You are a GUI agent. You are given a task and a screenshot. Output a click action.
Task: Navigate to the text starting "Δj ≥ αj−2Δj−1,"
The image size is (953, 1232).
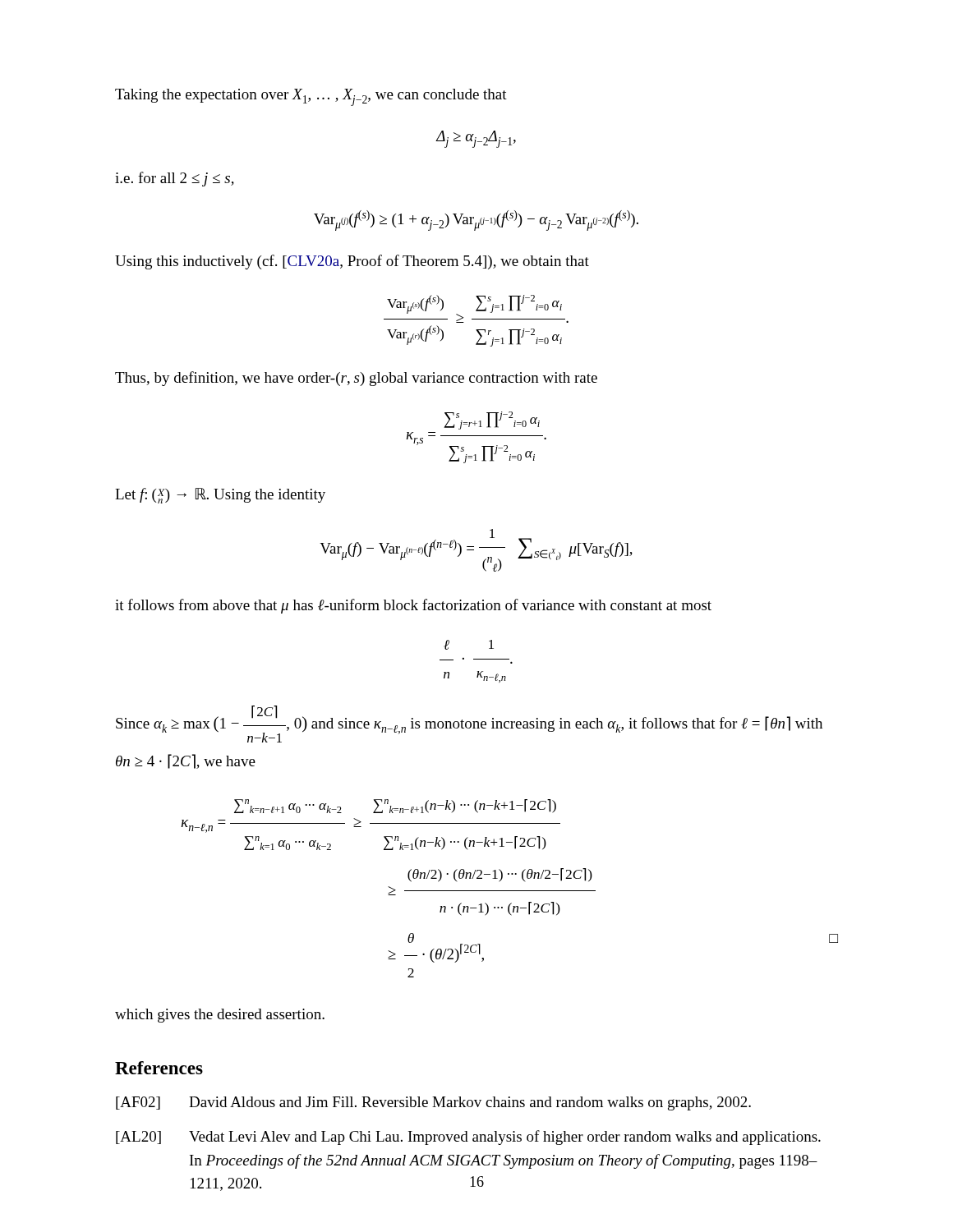[x=476, y=137]
